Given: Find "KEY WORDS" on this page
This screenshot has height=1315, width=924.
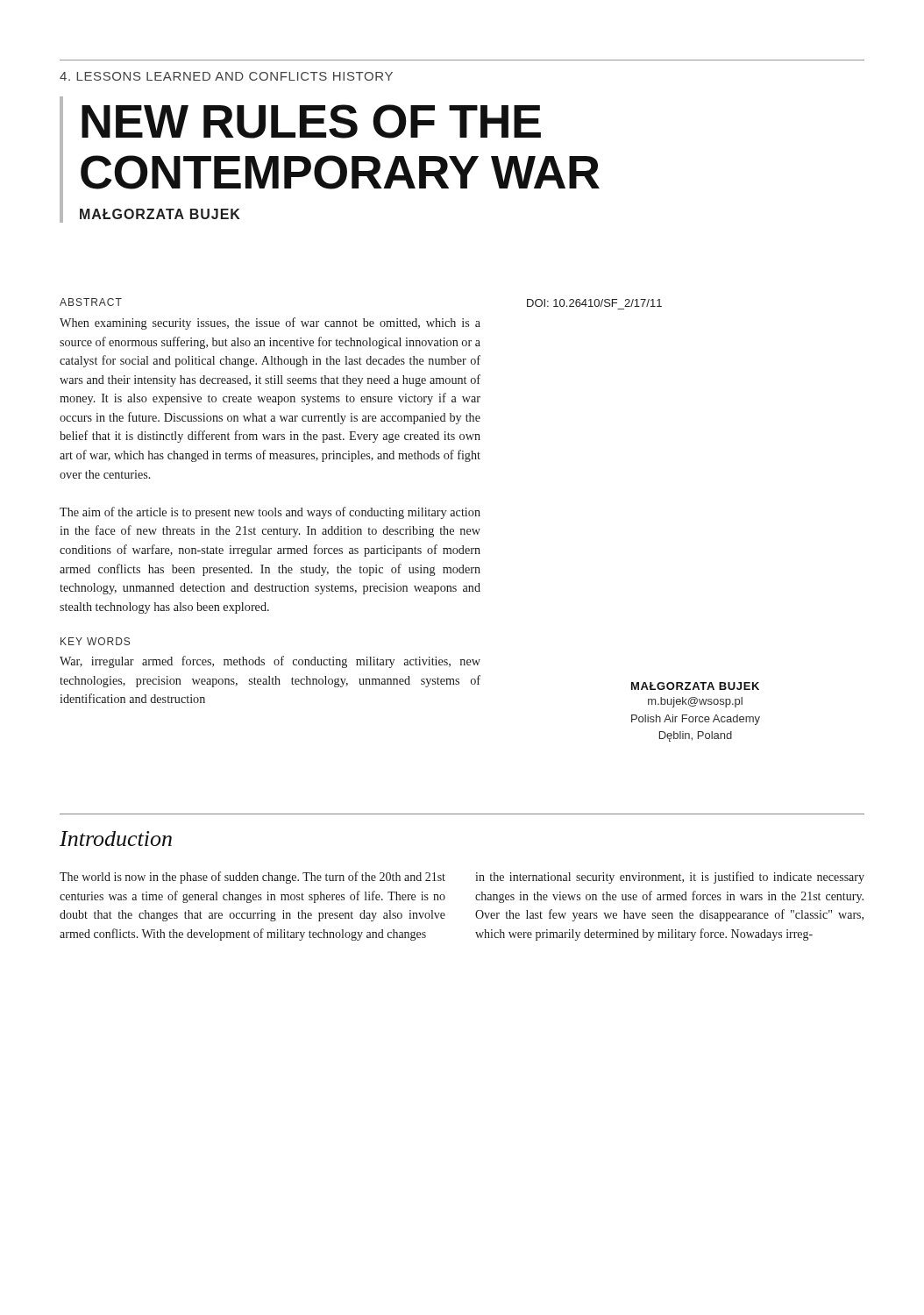Looking at the screenshot, I should click(95, 642).
